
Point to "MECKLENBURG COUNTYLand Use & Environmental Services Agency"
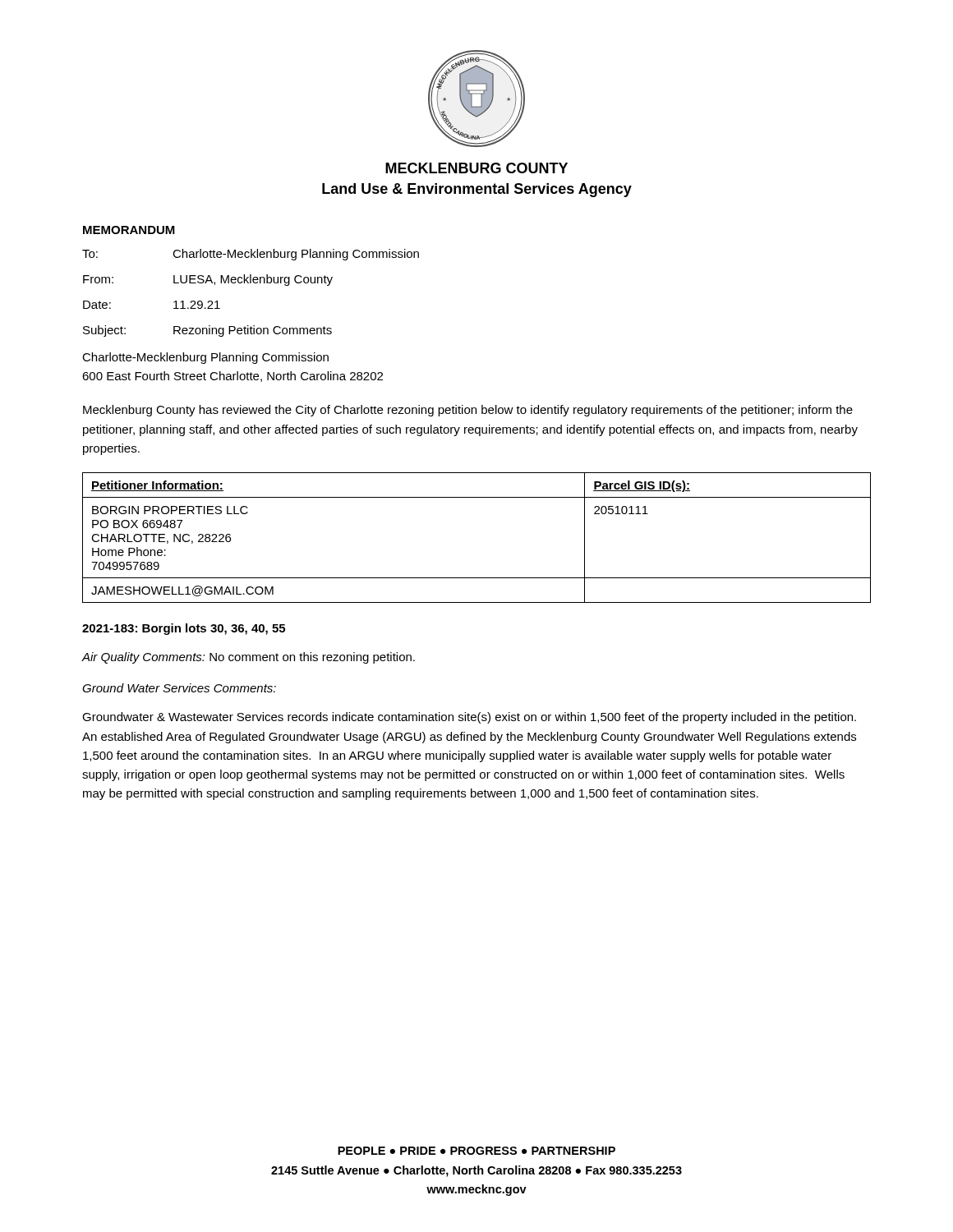point(476,179)
